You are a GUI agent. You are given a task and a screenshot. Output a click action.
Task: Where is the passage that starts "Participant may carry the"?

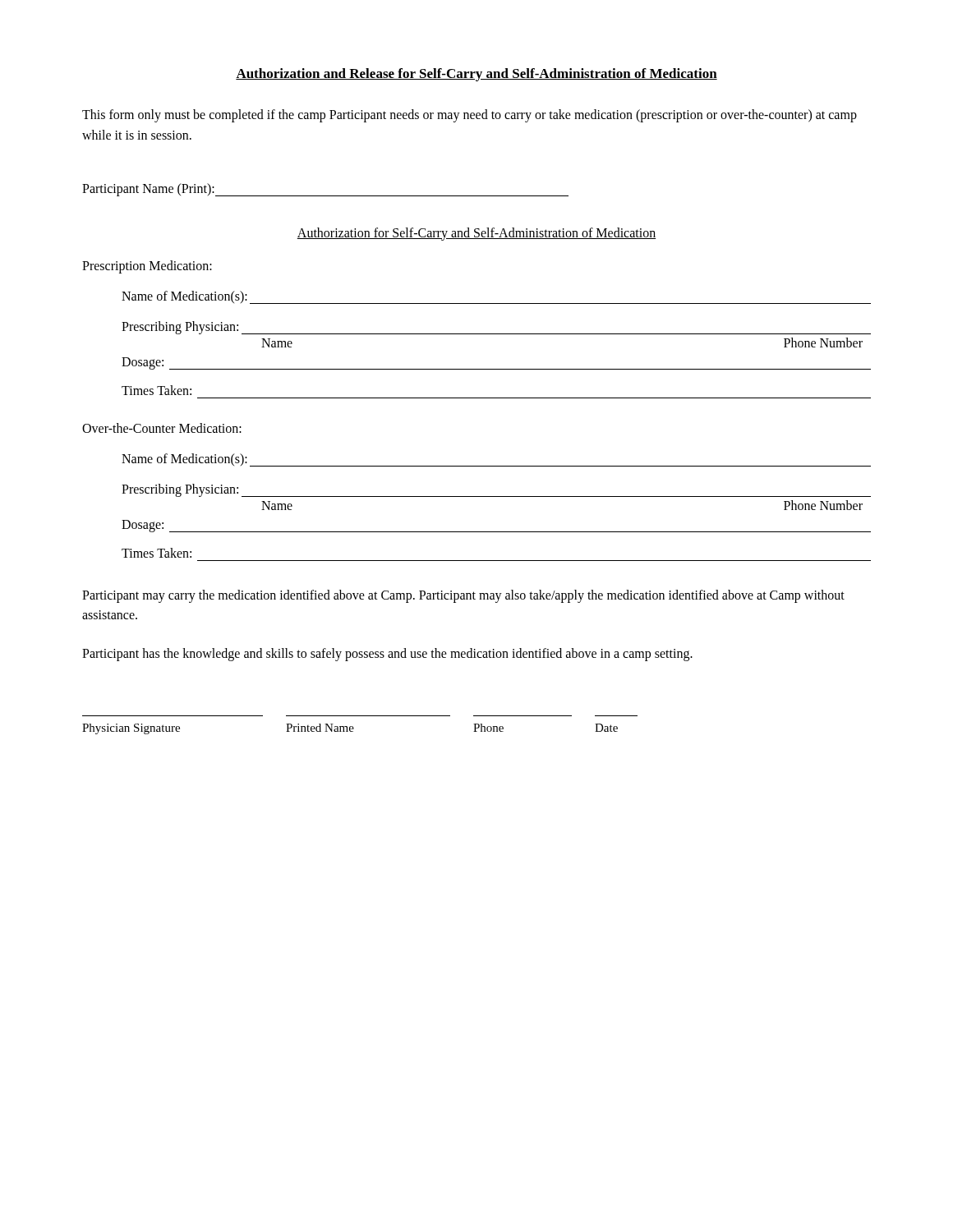[x=463, y=605]
